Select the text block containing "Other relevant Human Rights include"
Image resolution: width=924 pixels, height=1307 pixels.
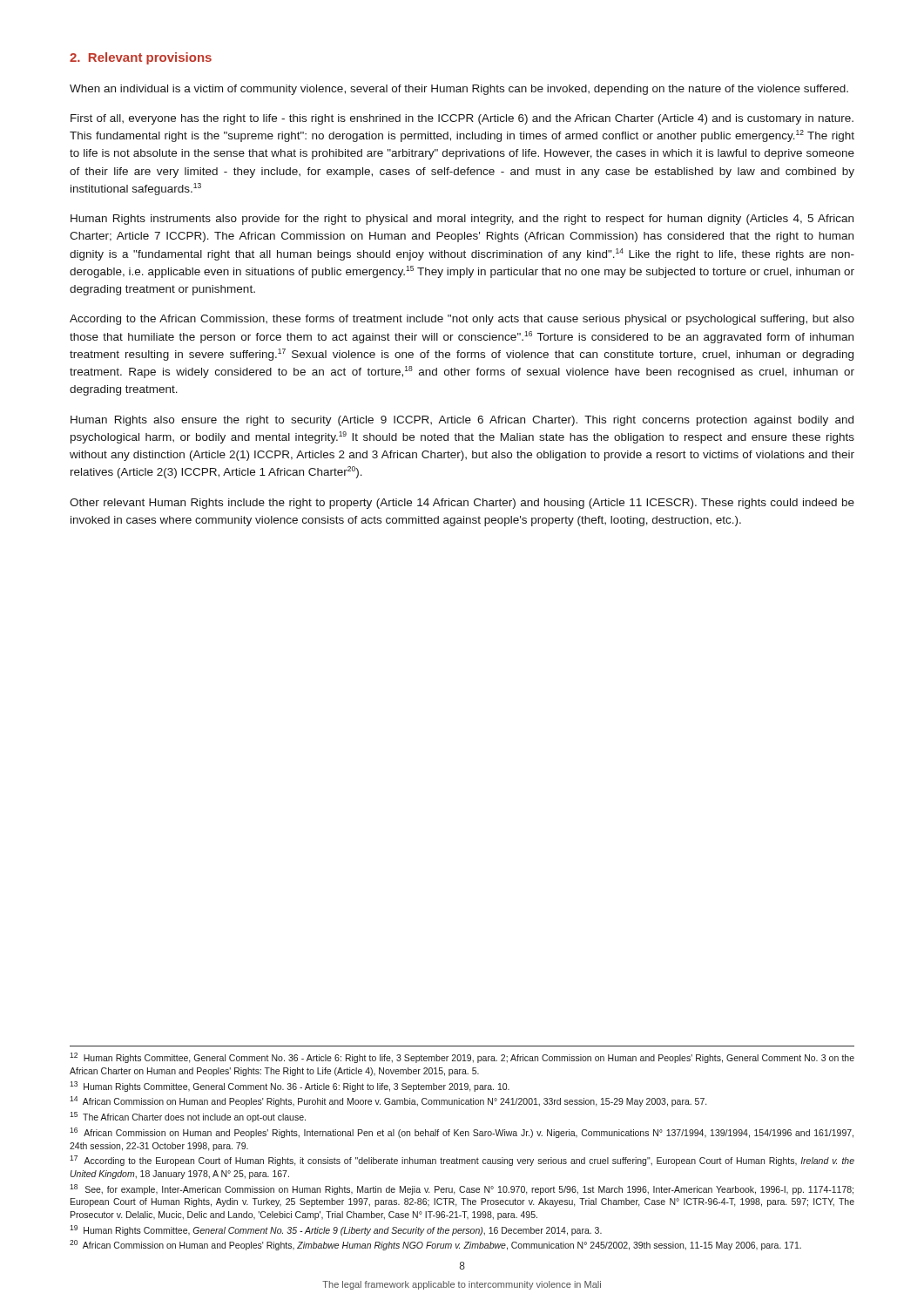pos(462,511)
